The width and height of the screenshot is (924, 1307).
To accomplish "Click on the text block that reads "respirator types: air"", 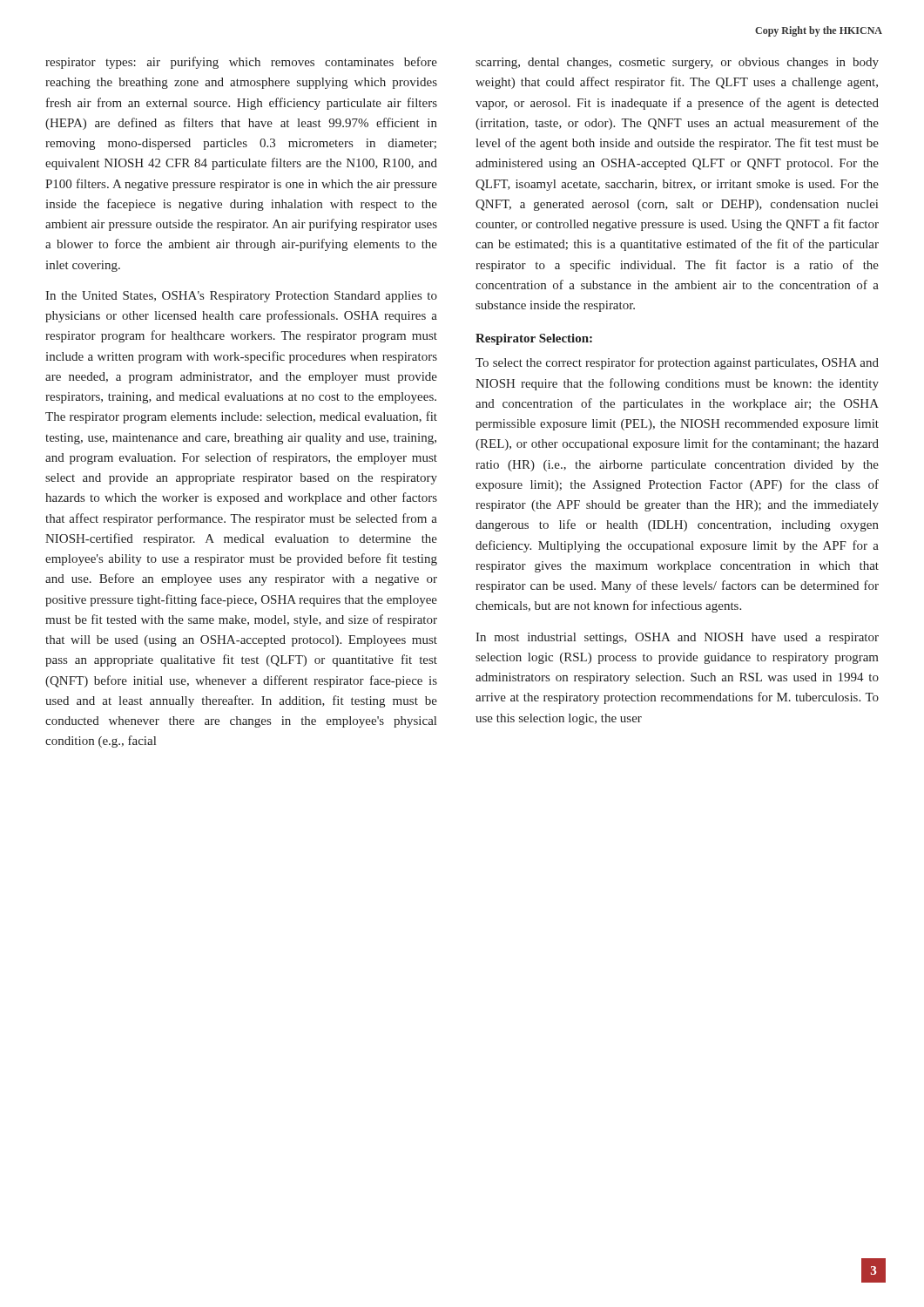I will (x=241, y=163).
